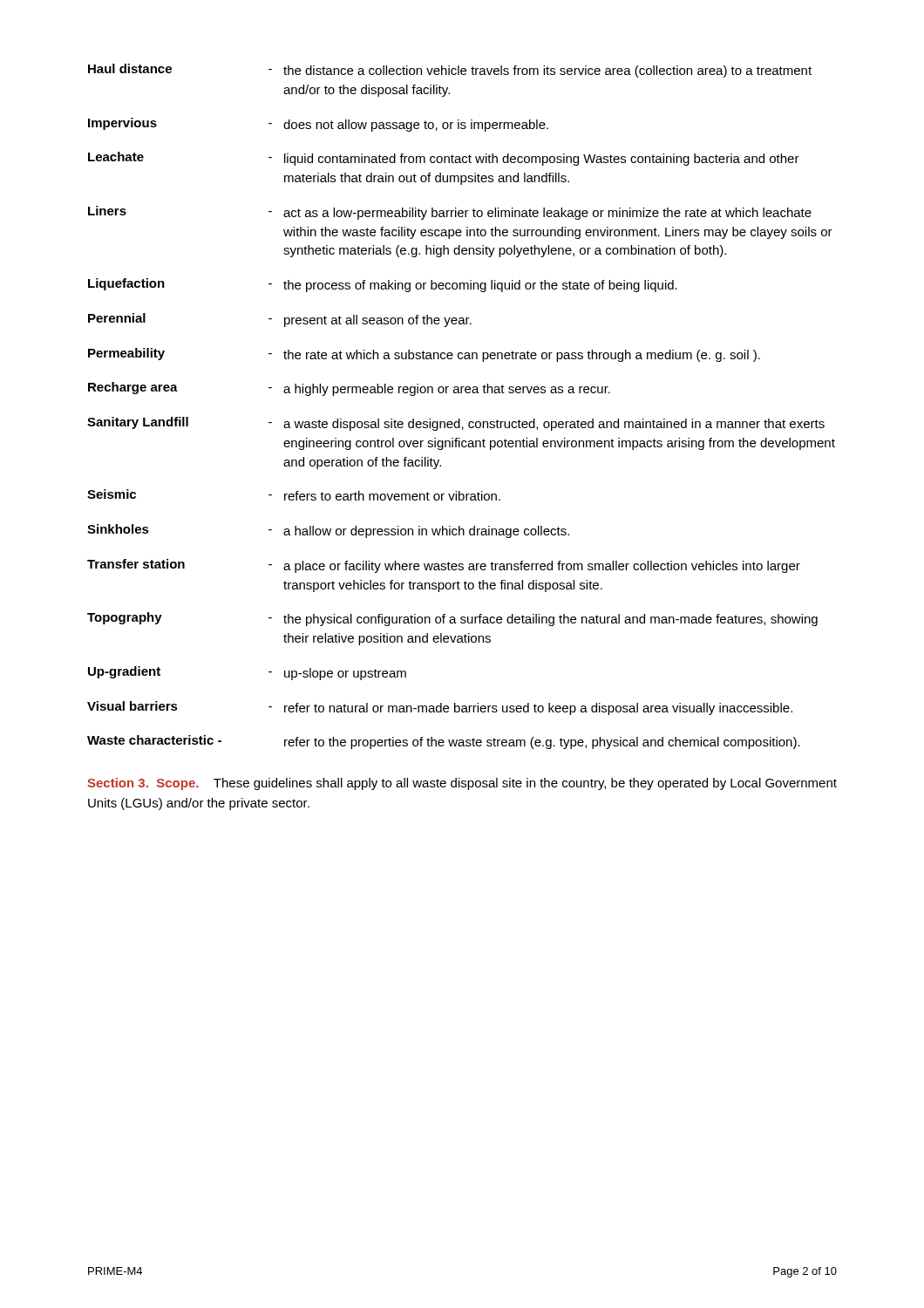Navigate to the text starting "Impervious - does not allow"
The height and width of the screenshot is (1308, 924).
tap(462, 124)
